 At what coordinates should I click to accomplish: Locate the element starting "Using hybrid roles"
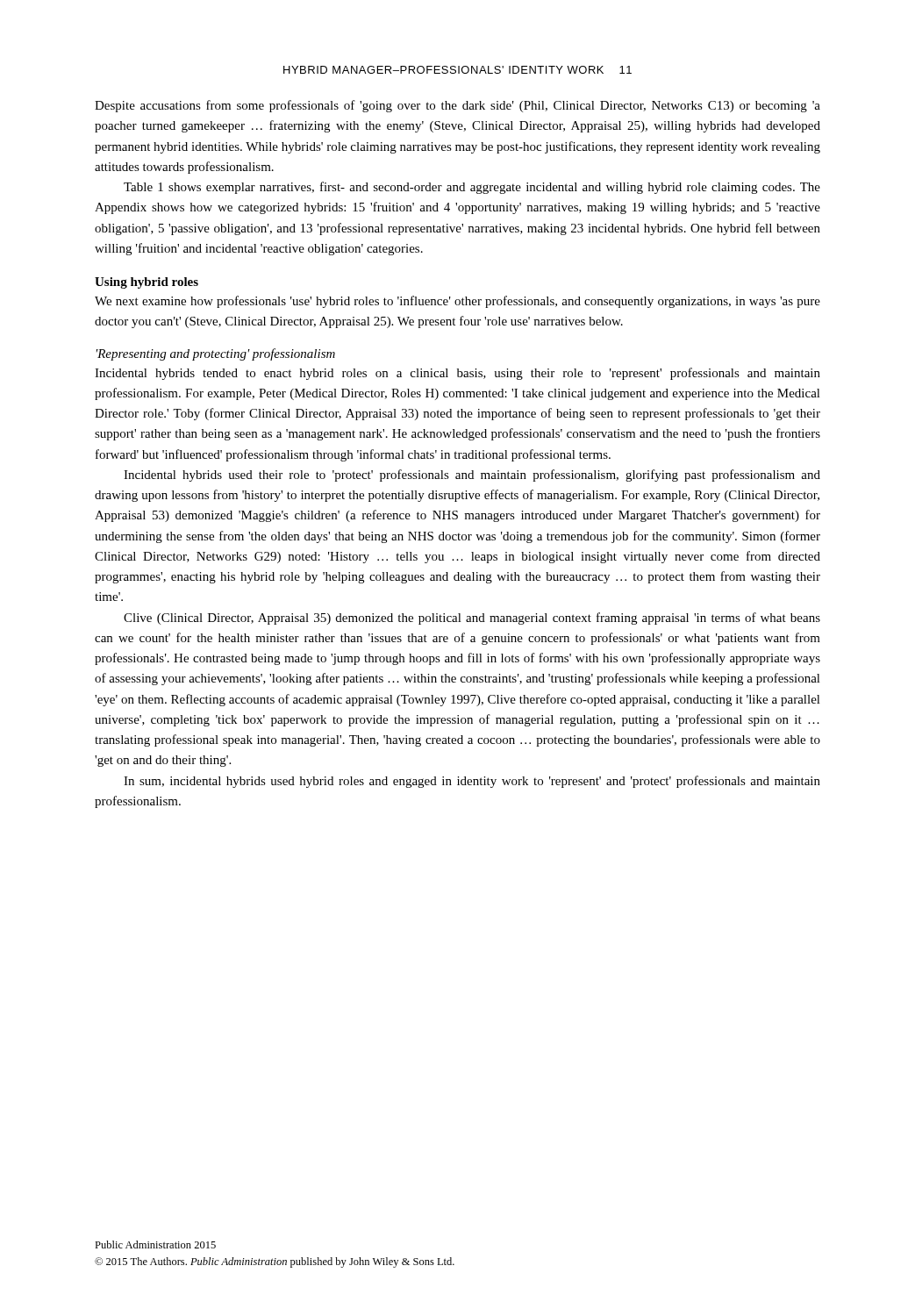tap(147, 282)
